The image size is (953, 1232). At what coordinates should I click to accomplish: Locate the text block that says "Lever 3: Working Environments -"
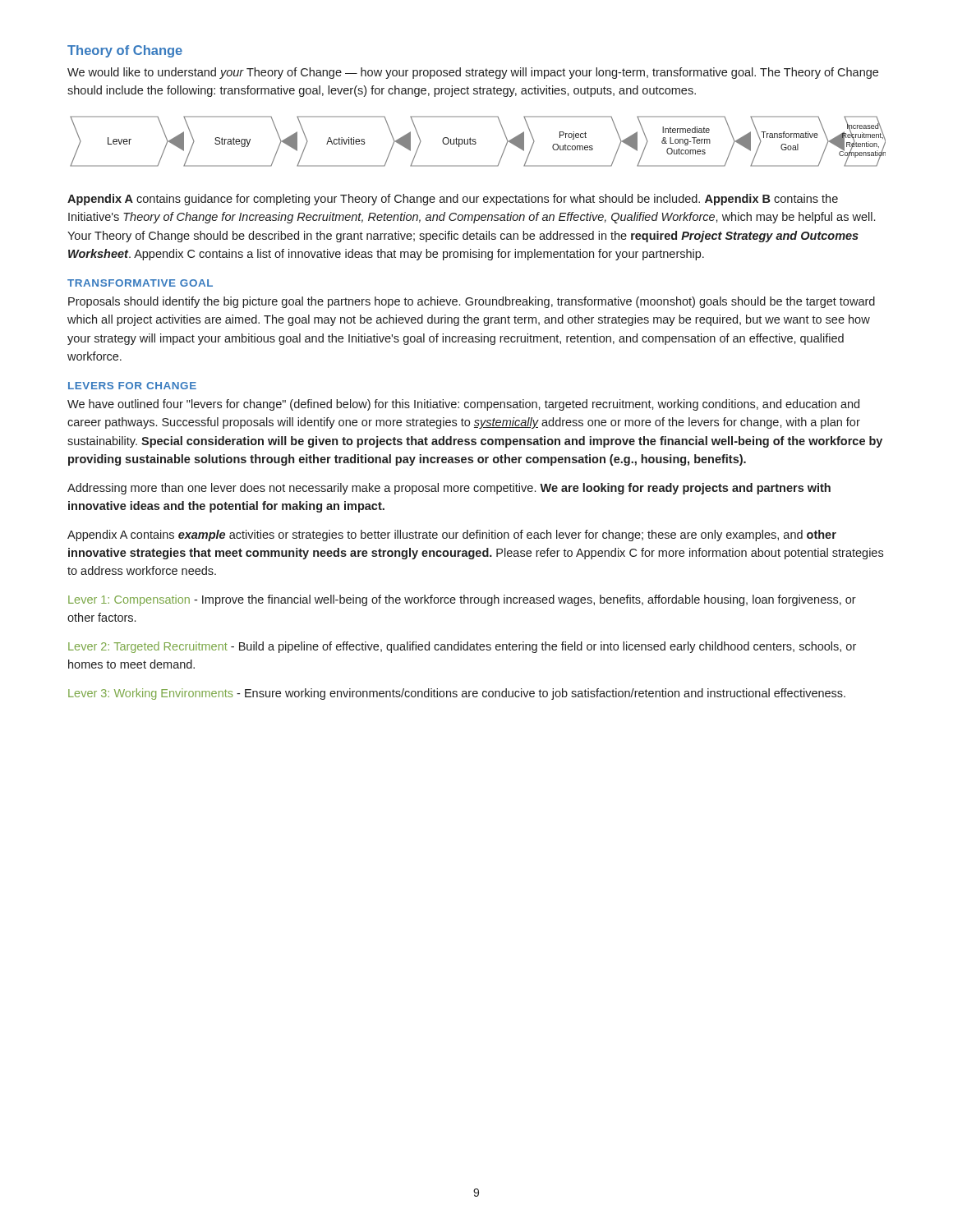(x=476, y=693)
